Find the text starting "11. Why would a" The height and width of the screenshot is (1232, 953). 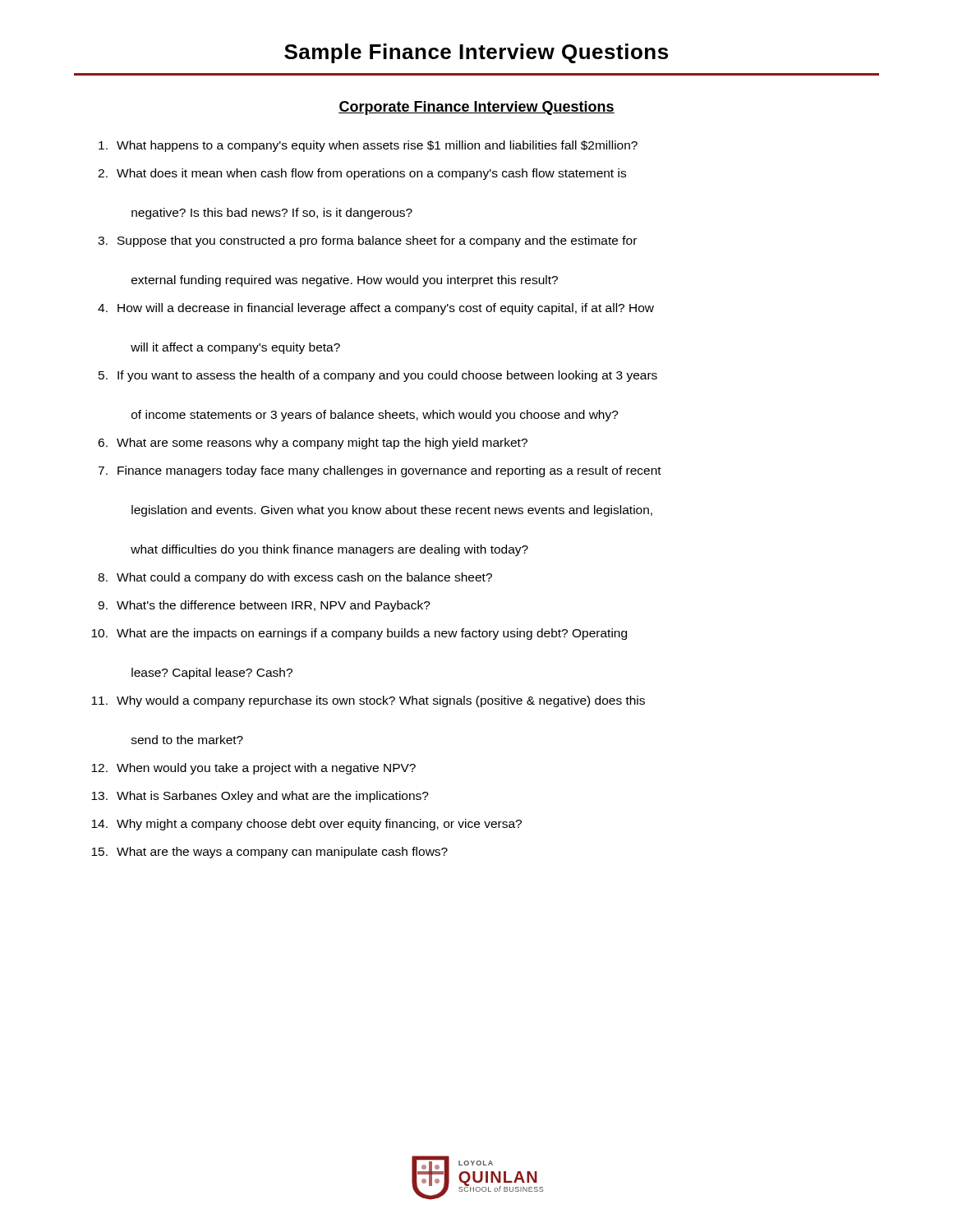[x=368, y=701]
